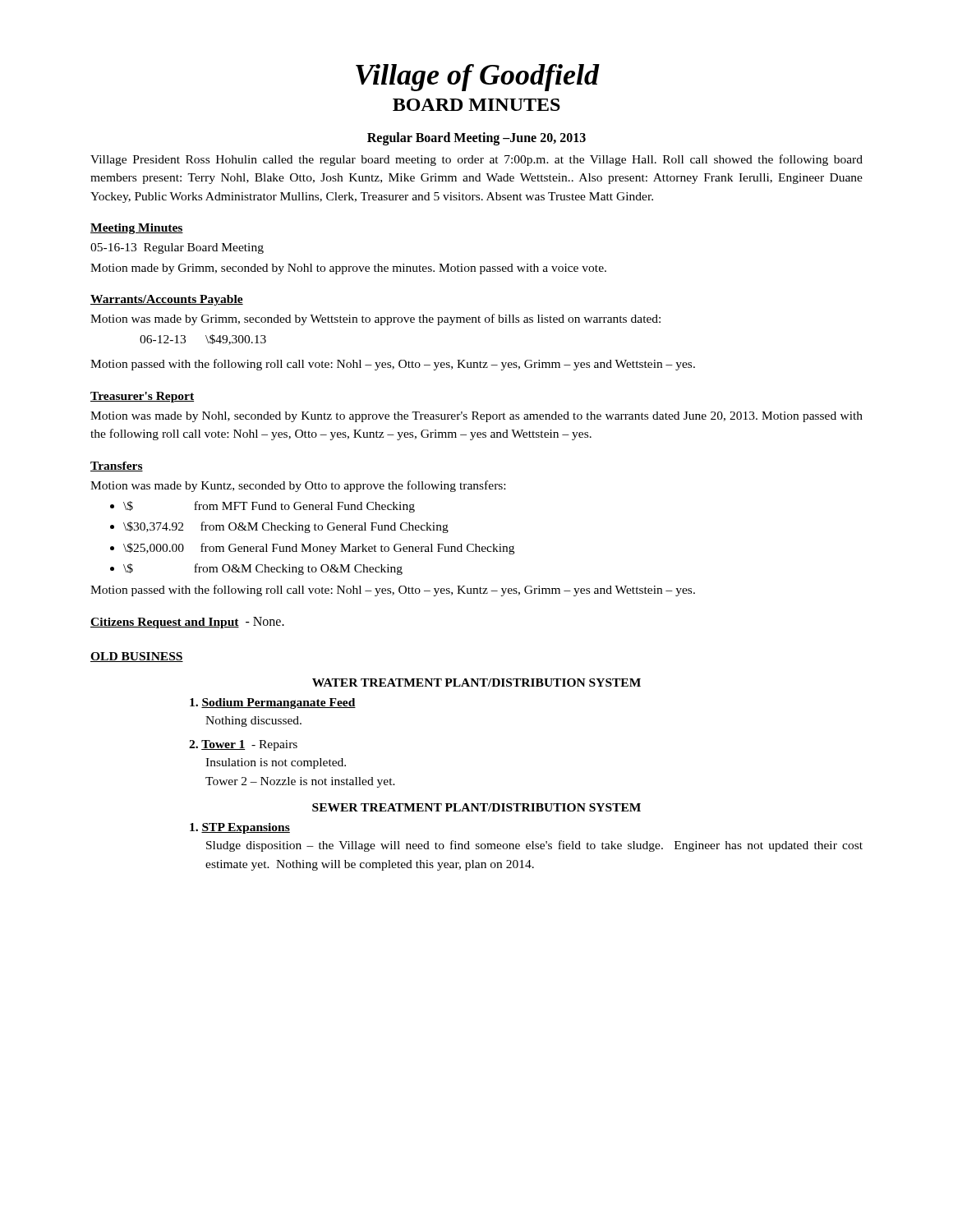Locate the text "05-16-13 Regular Board Meeting"
Viewport: 953px width, 1232px height.
click(177, 247)
